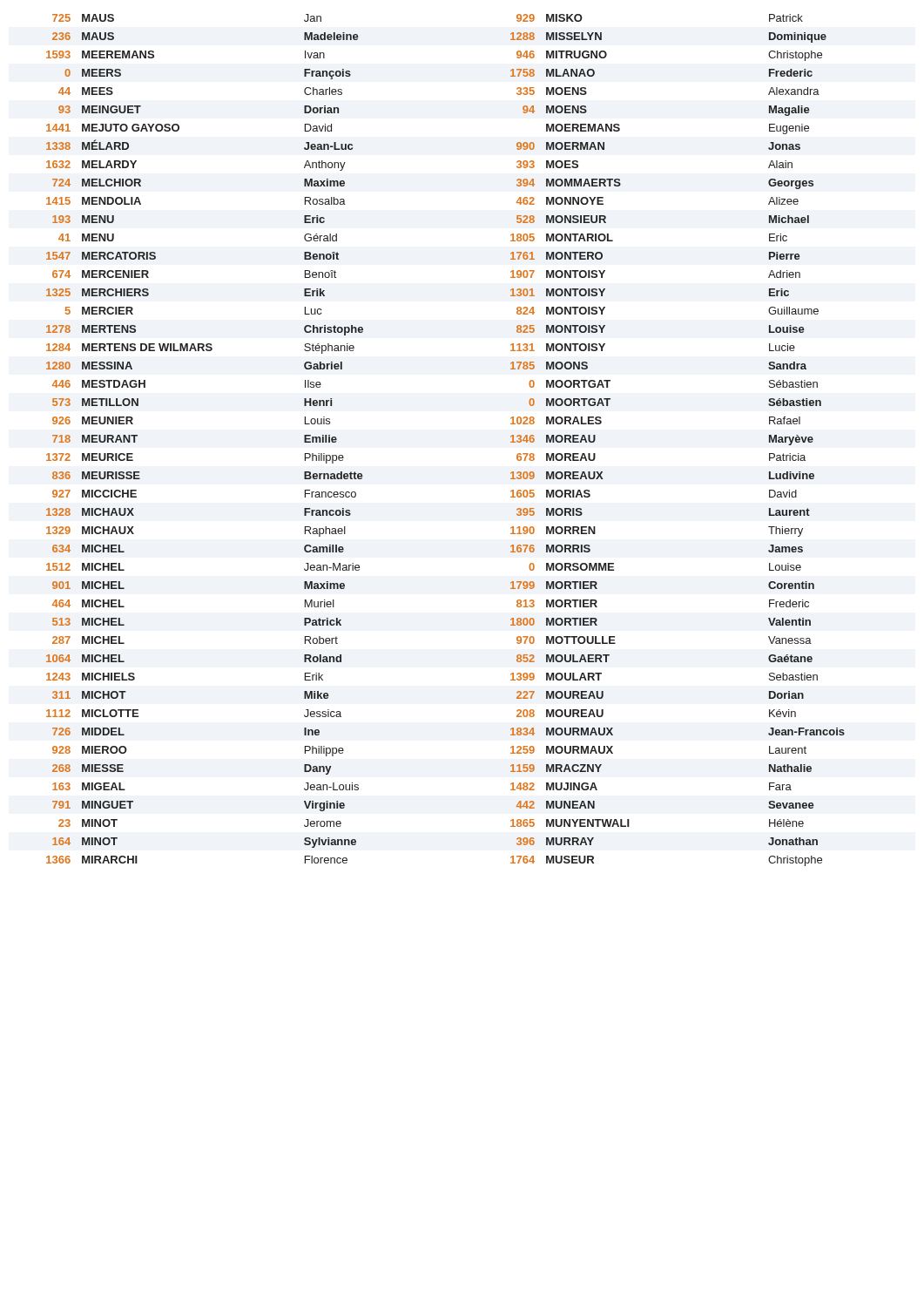Select a table
Viewport: 924px width, 1307px height.
click(x=462, y=439)
